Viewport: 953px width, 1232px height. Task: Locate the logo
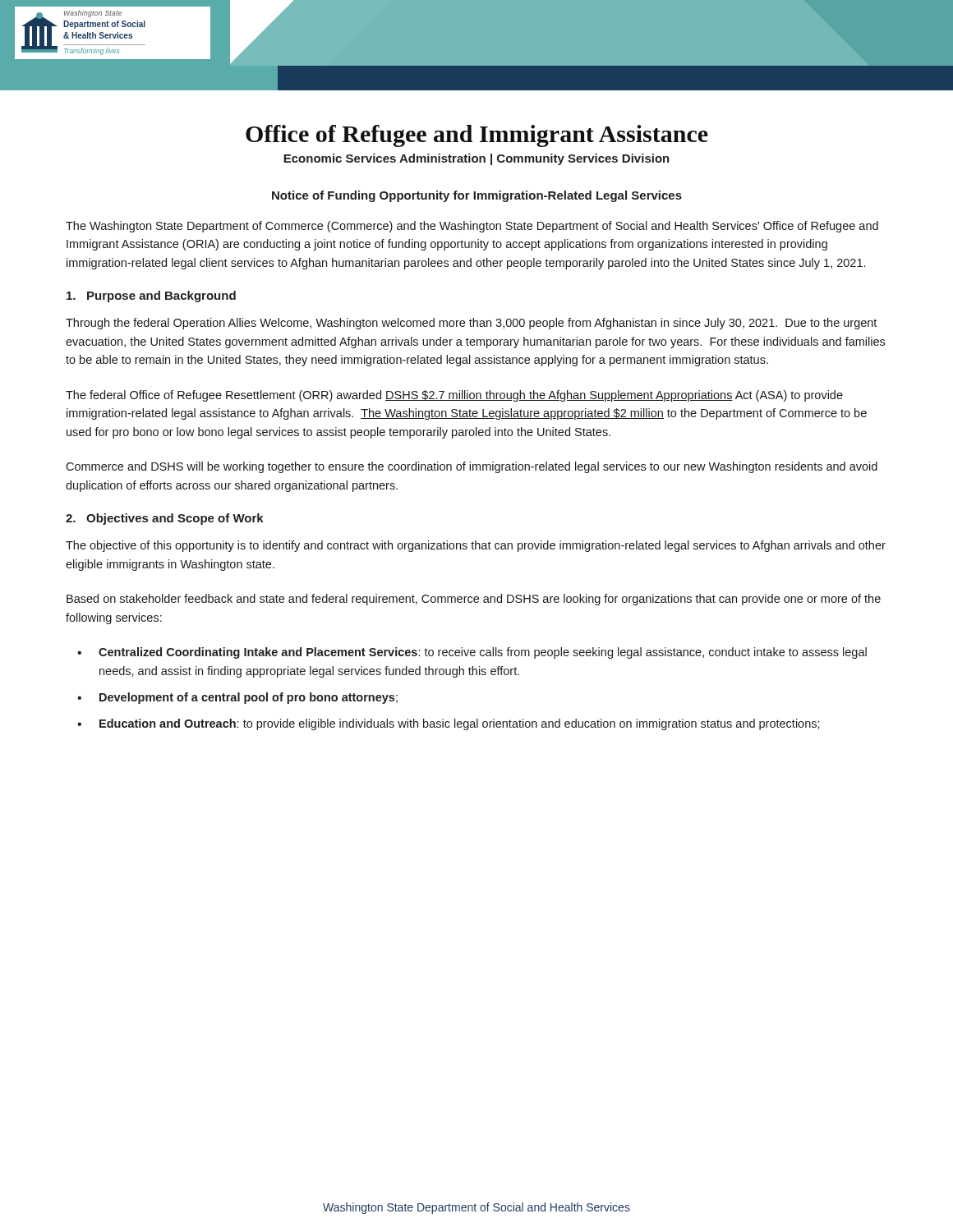coord(476,45)
